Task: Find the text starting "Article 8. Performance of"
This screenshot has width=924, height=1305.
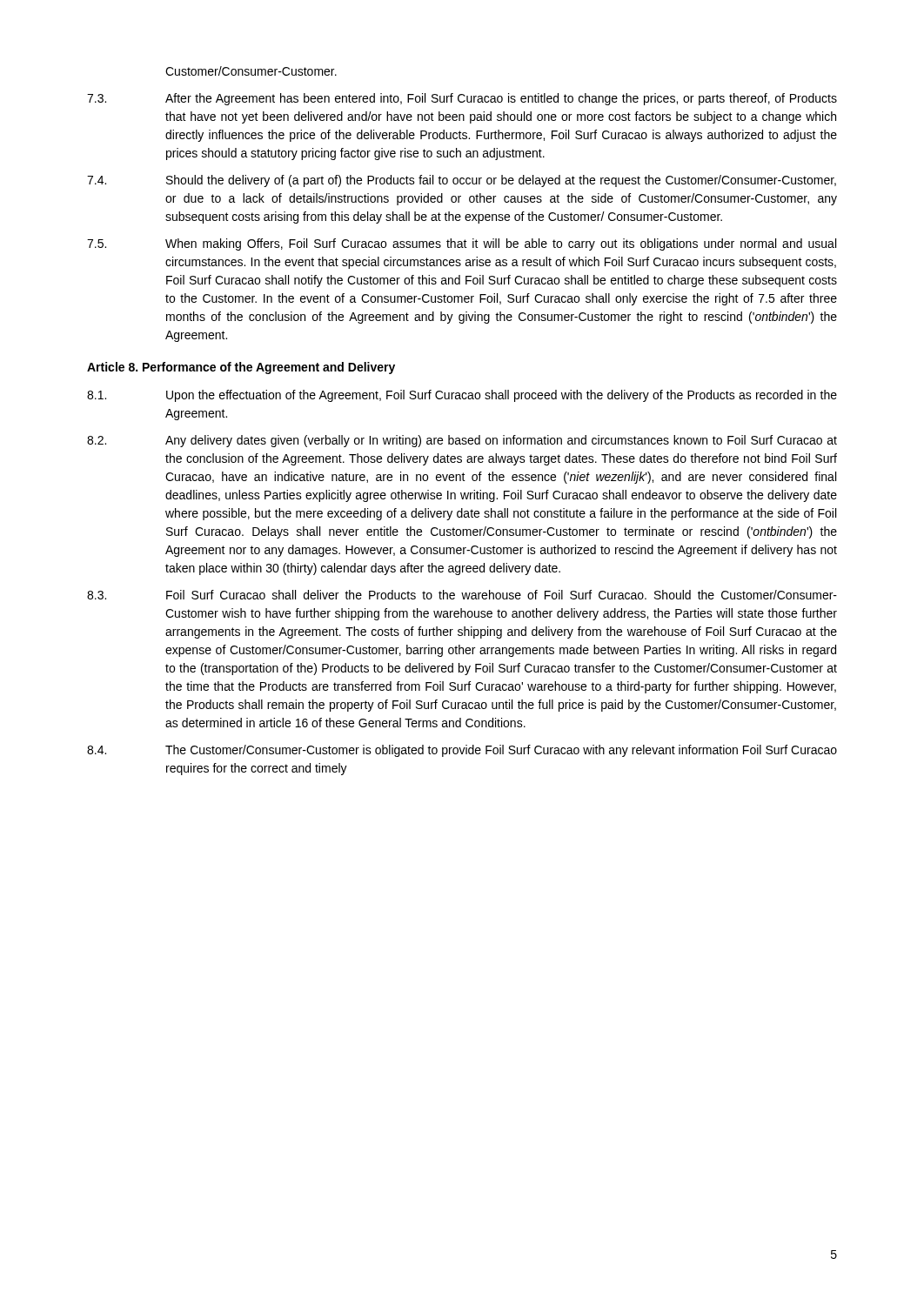Action: 241,367
